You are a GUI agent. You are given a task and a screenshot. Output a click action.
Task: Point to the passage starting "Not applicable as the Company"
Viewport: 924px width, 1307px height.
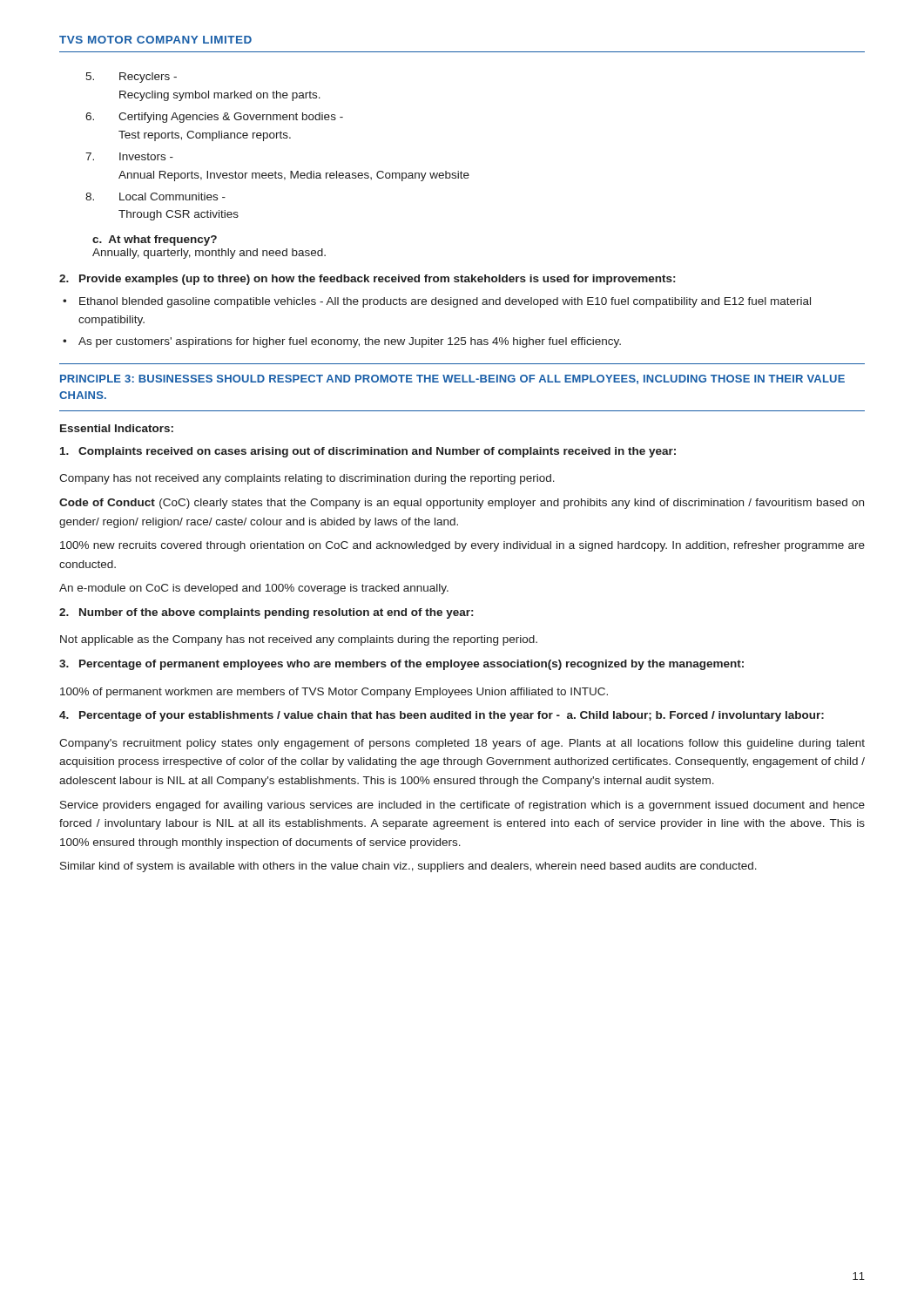point(299,640)
